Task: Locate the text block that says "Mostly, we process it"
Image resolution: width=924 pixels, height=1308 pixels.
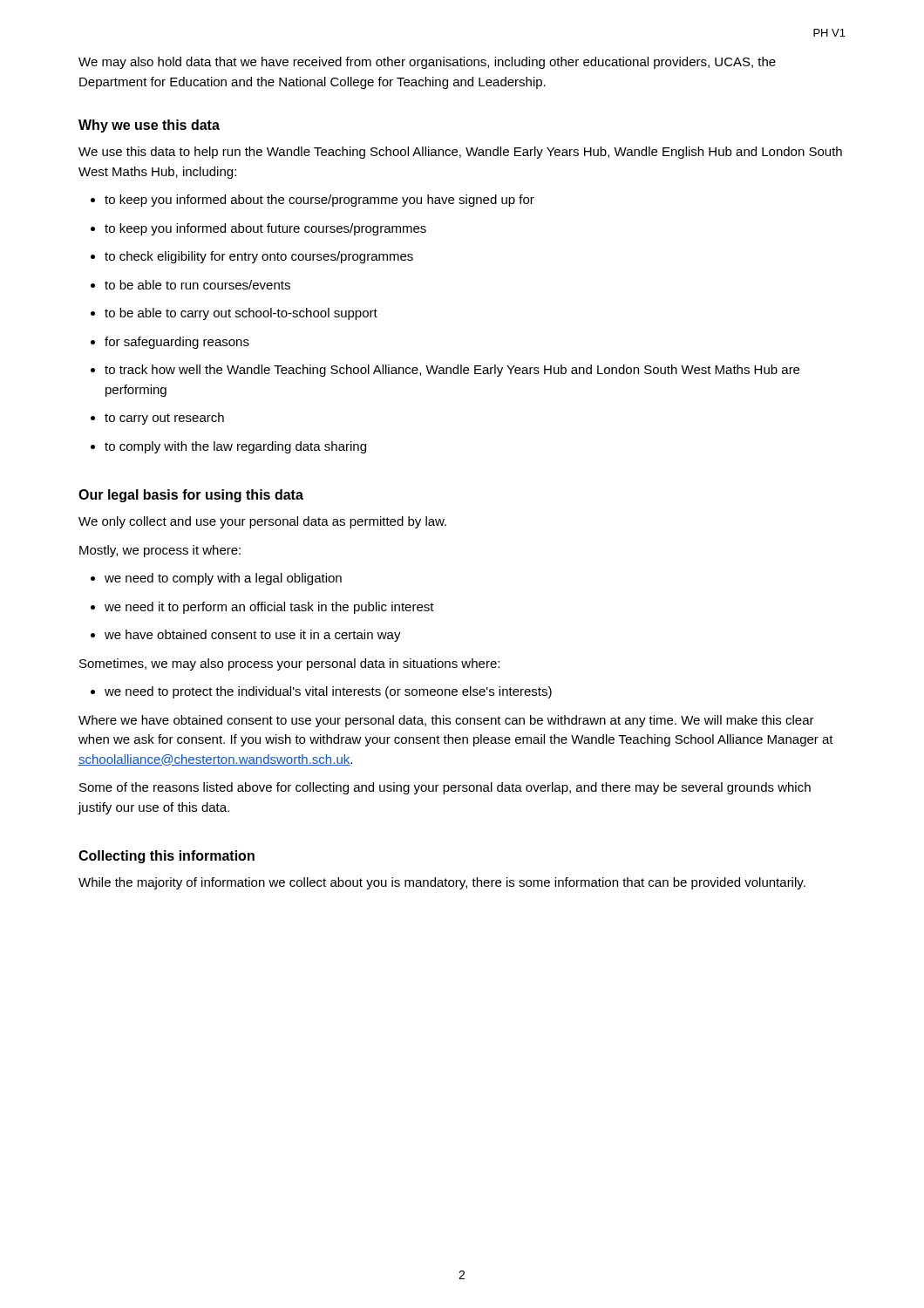Action: pyautogui.click(x=160, y=551)
